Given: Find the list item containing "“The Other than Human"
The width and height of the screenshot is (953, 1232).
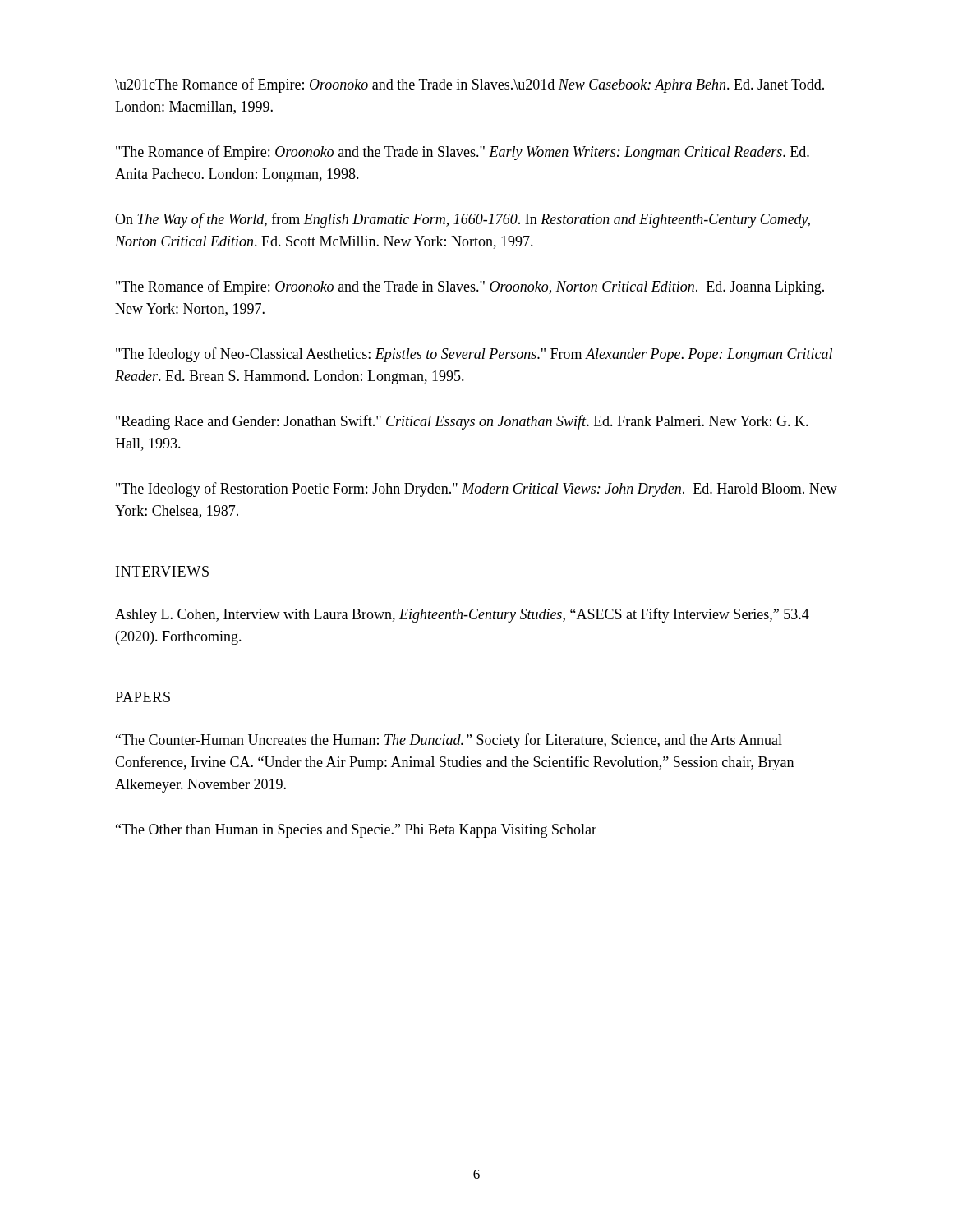Looking at the screenshot, I should coord(356,830).
